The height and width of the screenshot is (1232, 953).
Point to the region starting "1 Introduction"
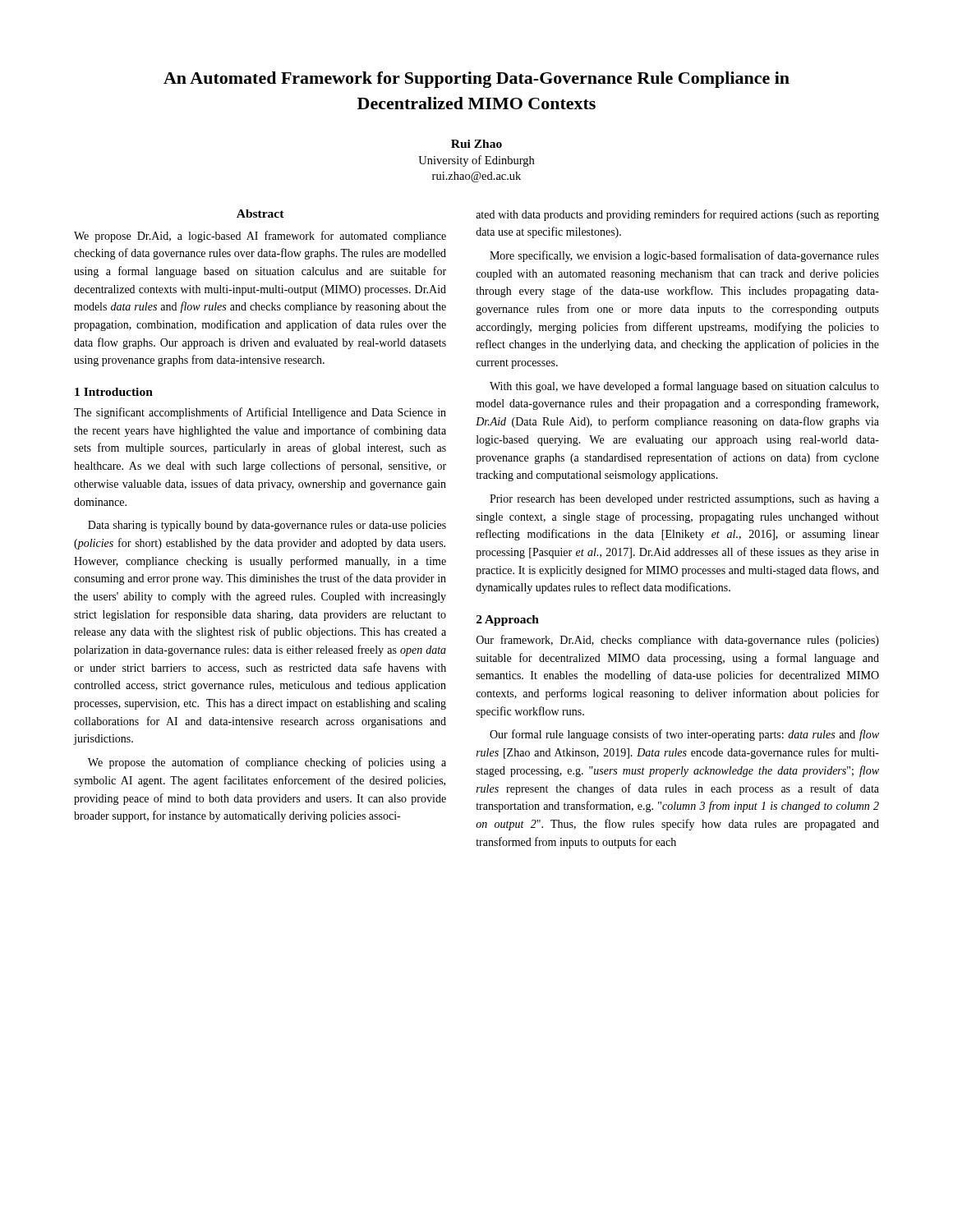113,391
